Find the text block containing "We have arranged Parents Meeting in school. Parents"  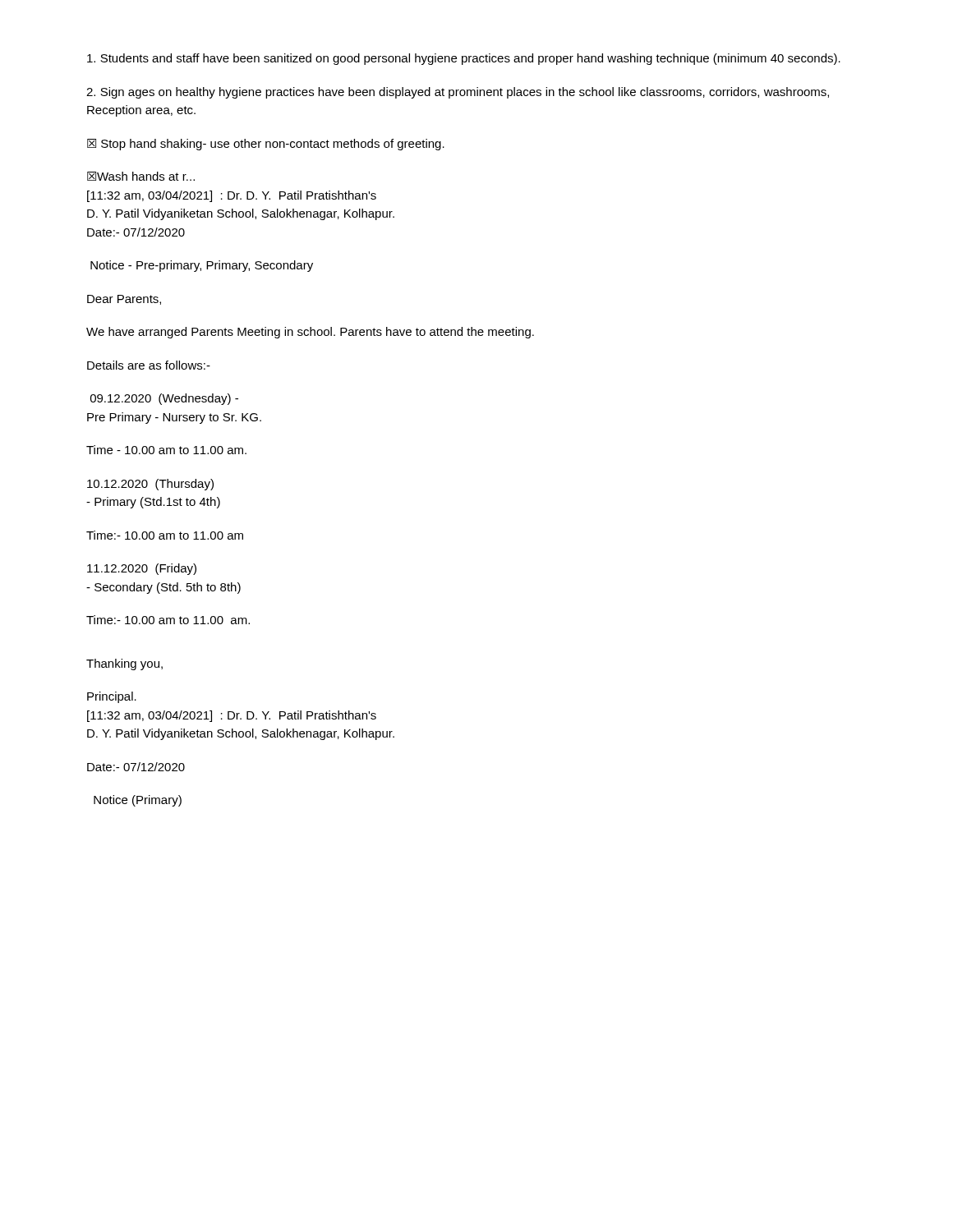[x=310, y=331]
